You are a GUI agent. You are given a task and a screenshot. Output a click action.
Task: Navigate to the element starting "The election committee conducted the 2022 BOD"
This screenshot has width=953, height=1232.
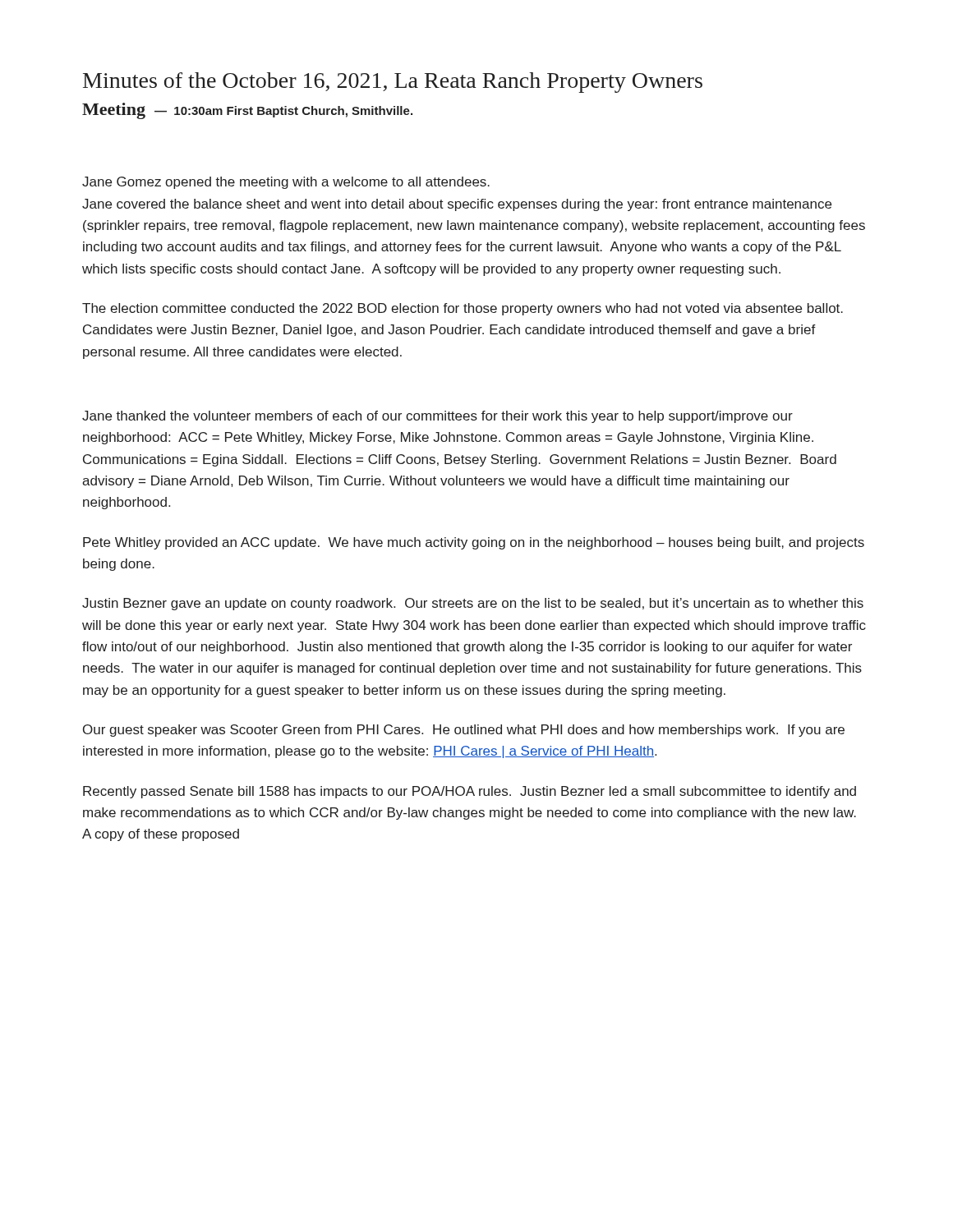(465, 330)
